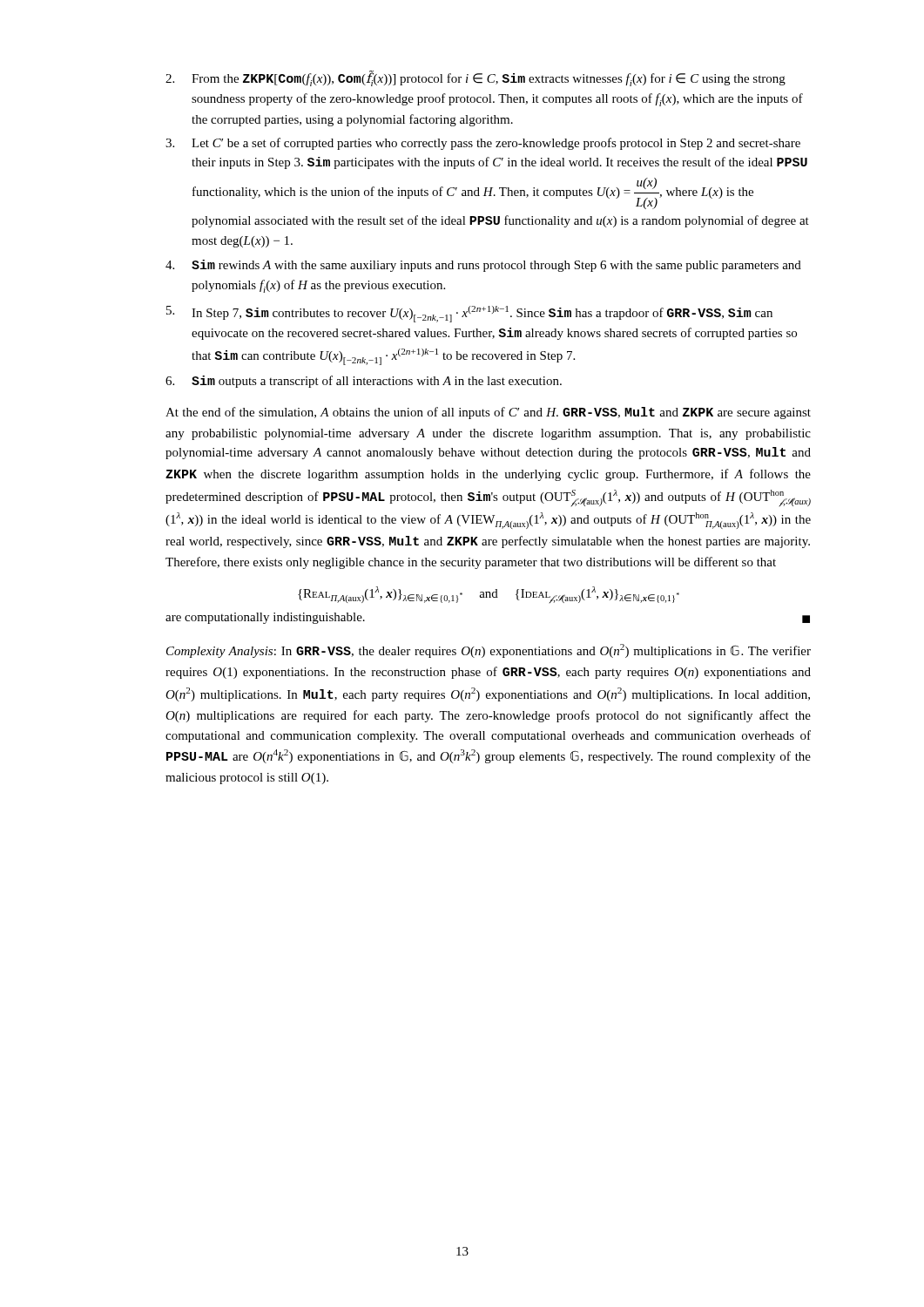Screen dimensions: 1307x924
Task: Locate the passage starting "6. Sim outputs a"
Action: tap(488, 382)
